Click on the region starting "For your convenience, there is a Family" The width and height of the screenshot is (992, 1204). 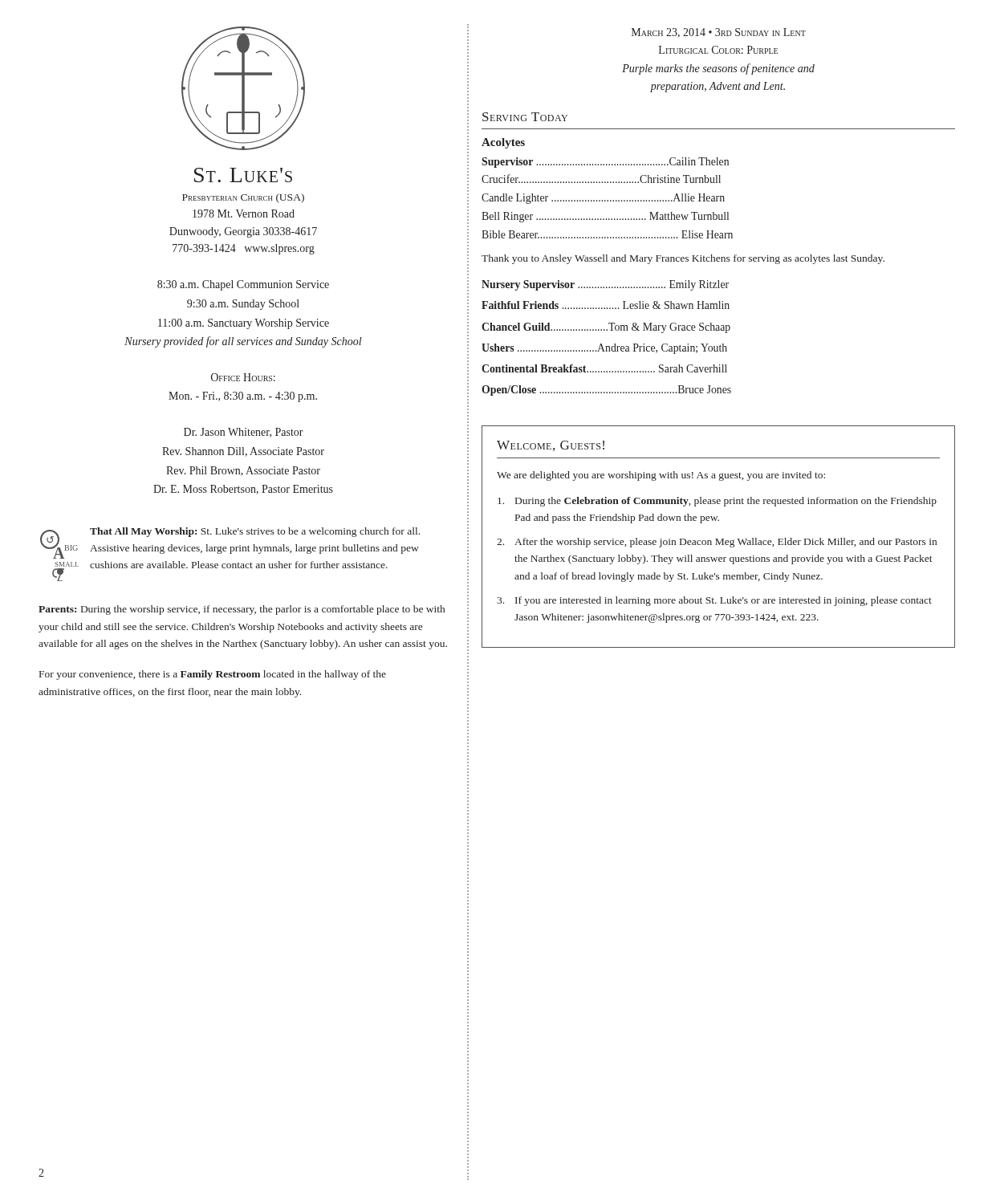pos(243,683)
